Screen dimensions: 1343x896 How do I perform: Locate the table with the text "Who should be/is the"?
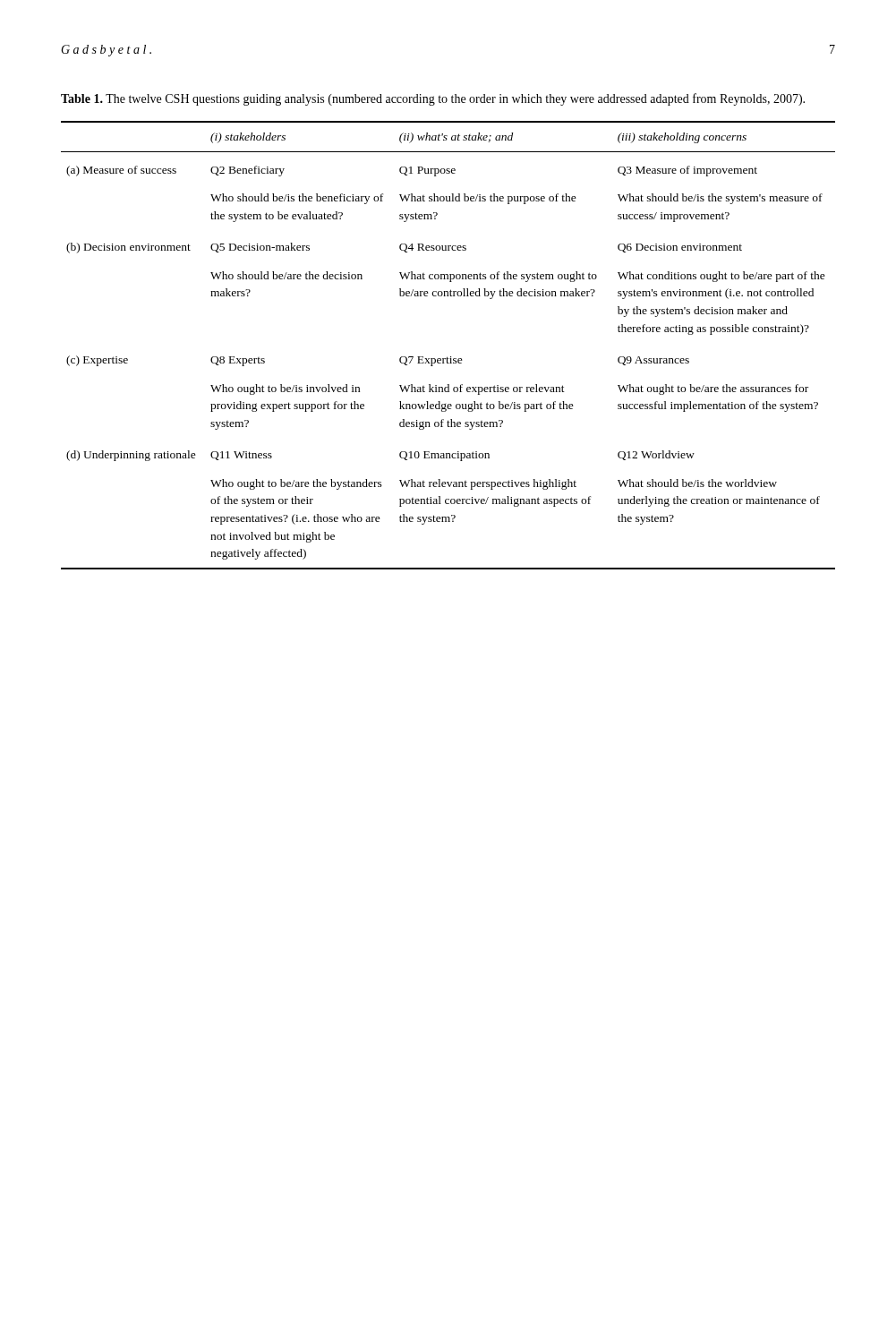click(x=448, y=345)
